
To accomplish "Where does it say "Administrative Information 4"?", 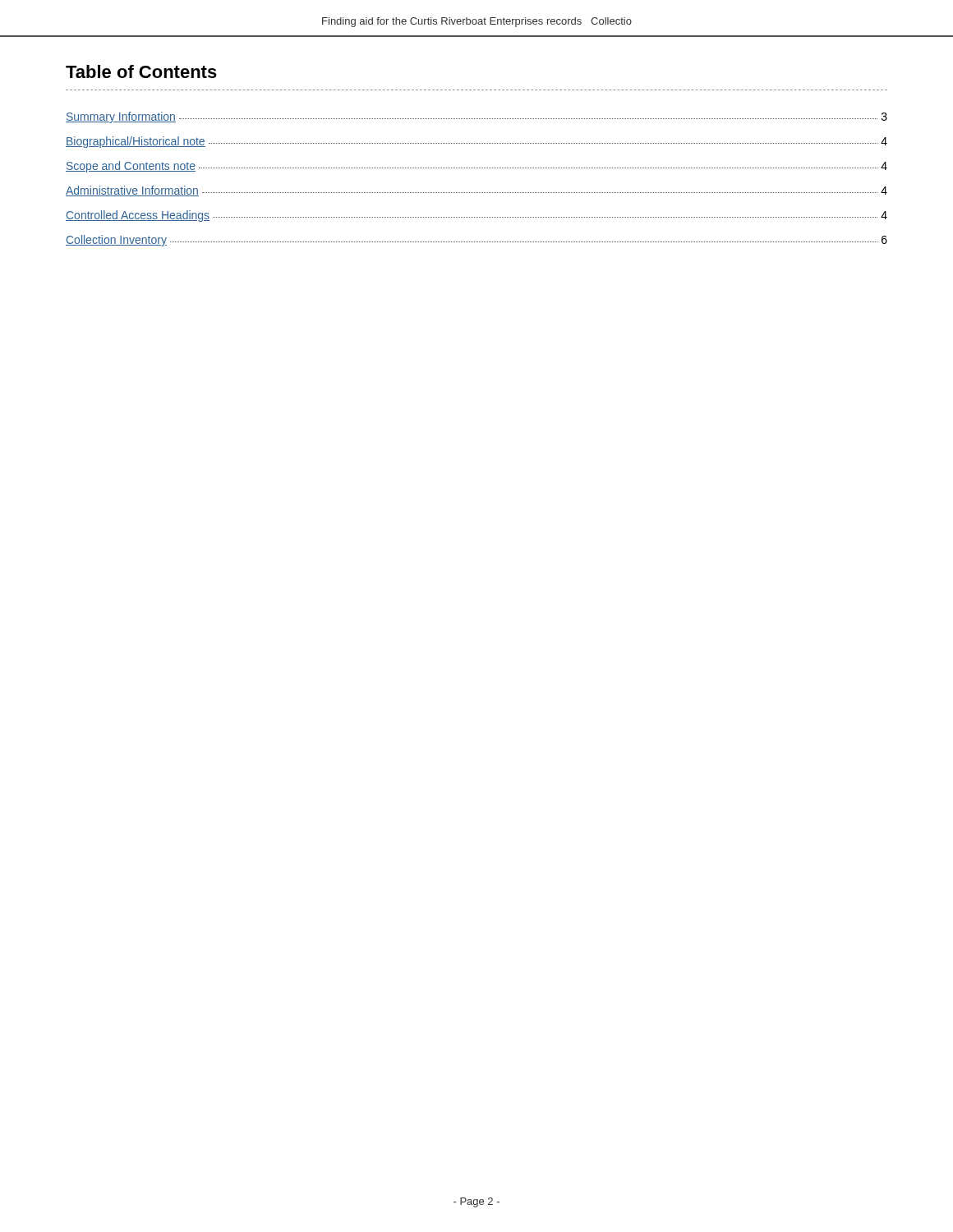I will coord(476,189).
